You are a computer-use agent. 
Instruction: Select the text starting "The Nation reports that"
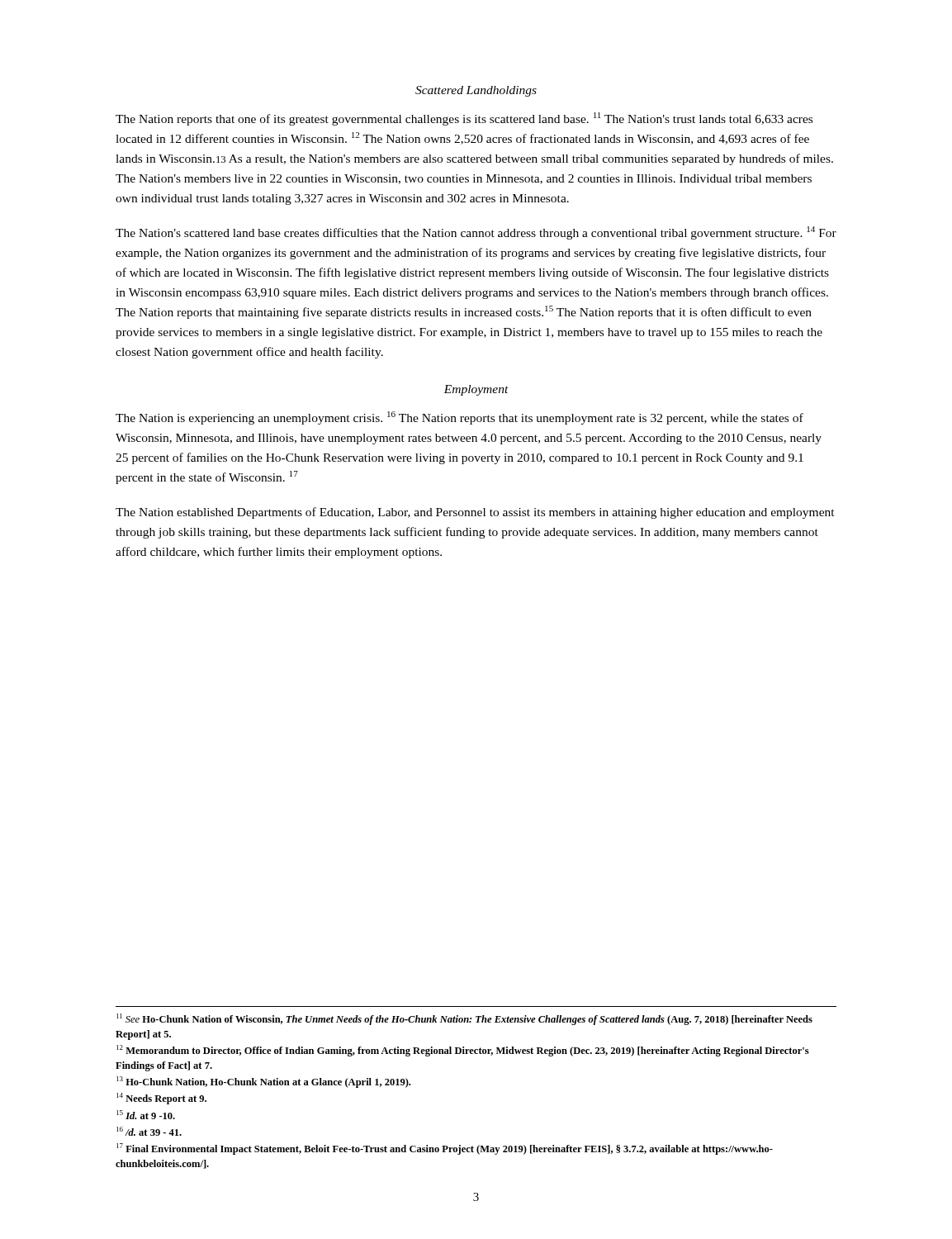(475, 157)
